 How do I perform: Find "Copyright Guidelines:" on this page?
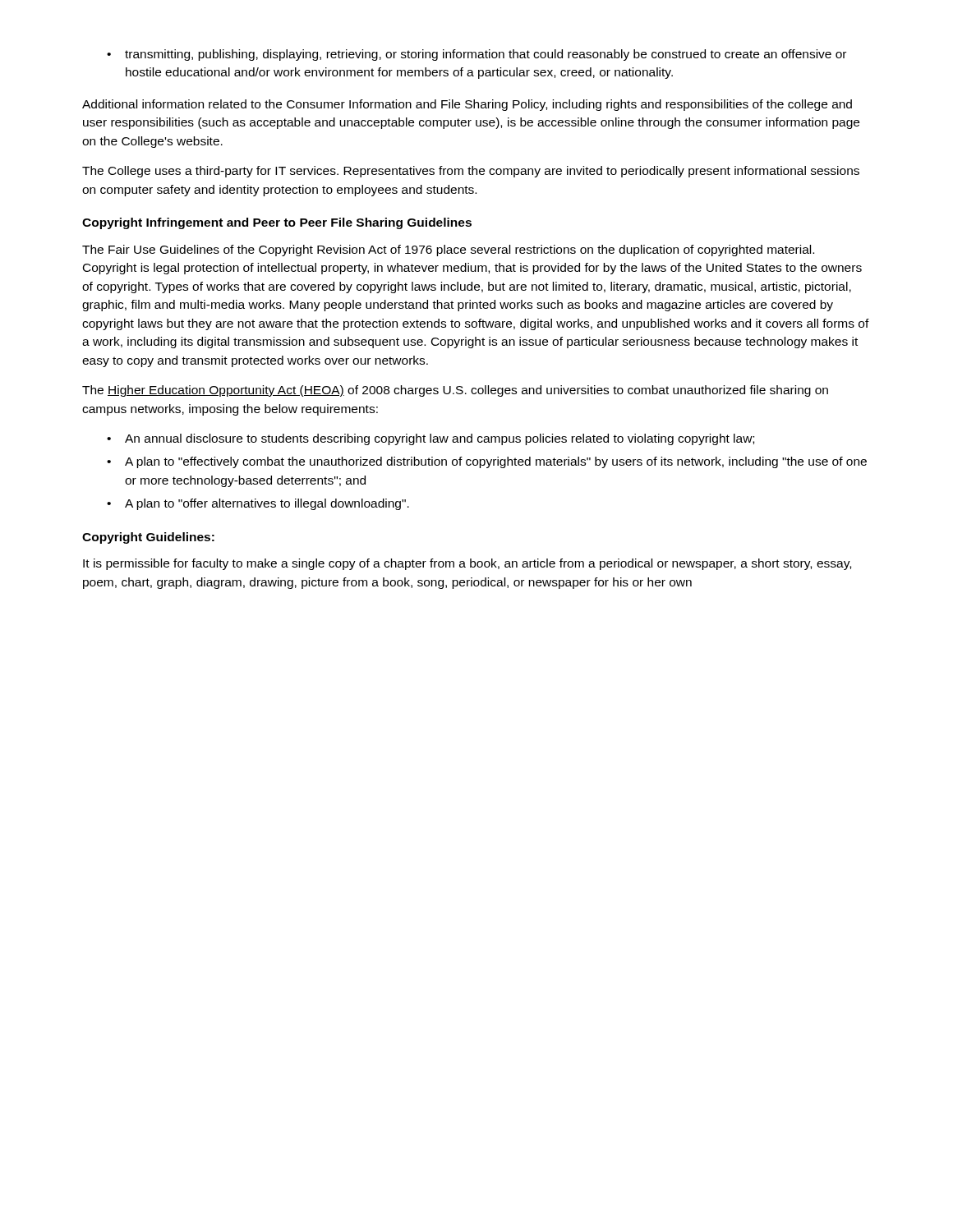click(x=149, y=537)
